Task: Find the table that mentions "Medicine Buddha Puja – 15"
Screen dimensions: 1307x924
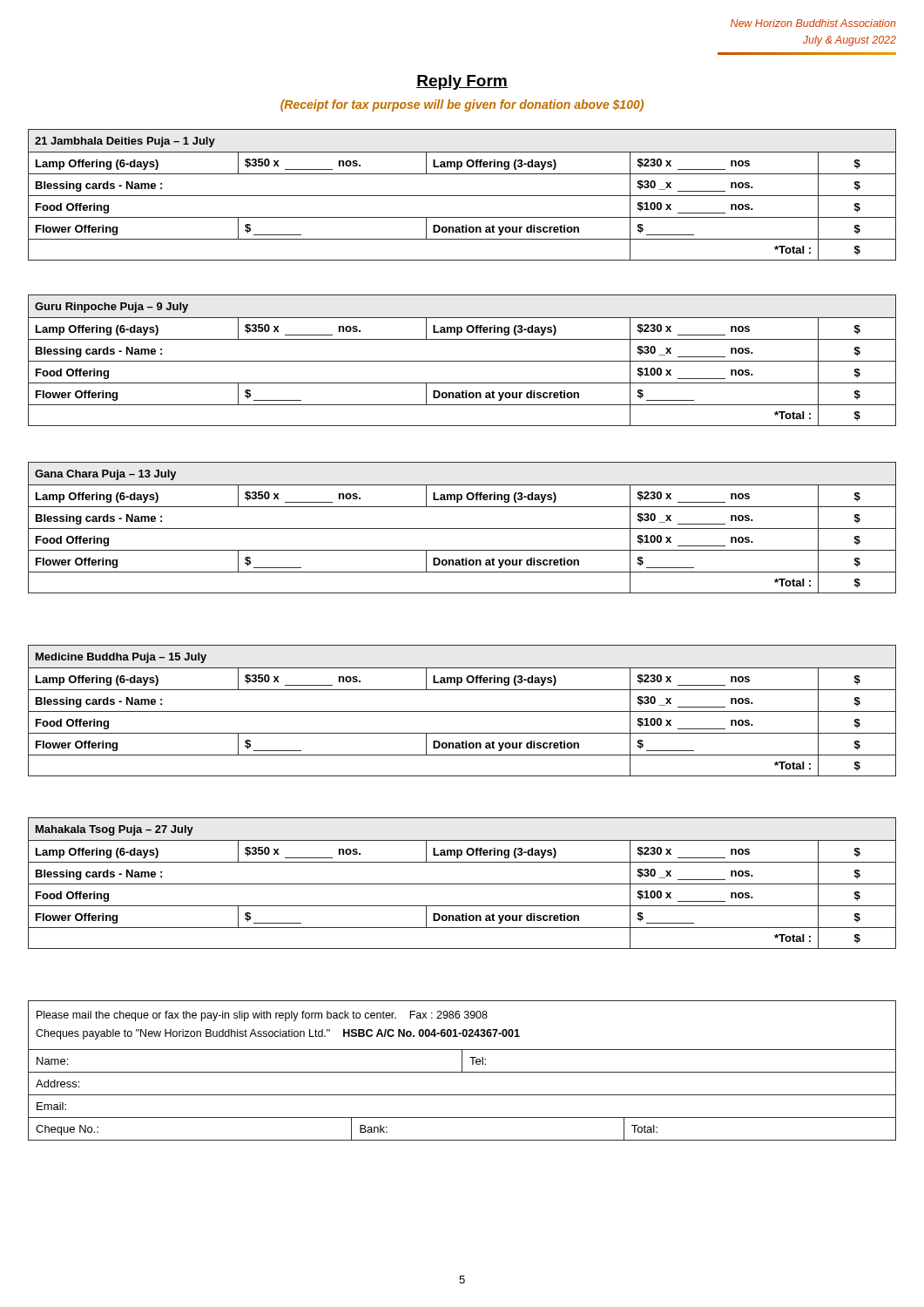Action: [462, 711]
